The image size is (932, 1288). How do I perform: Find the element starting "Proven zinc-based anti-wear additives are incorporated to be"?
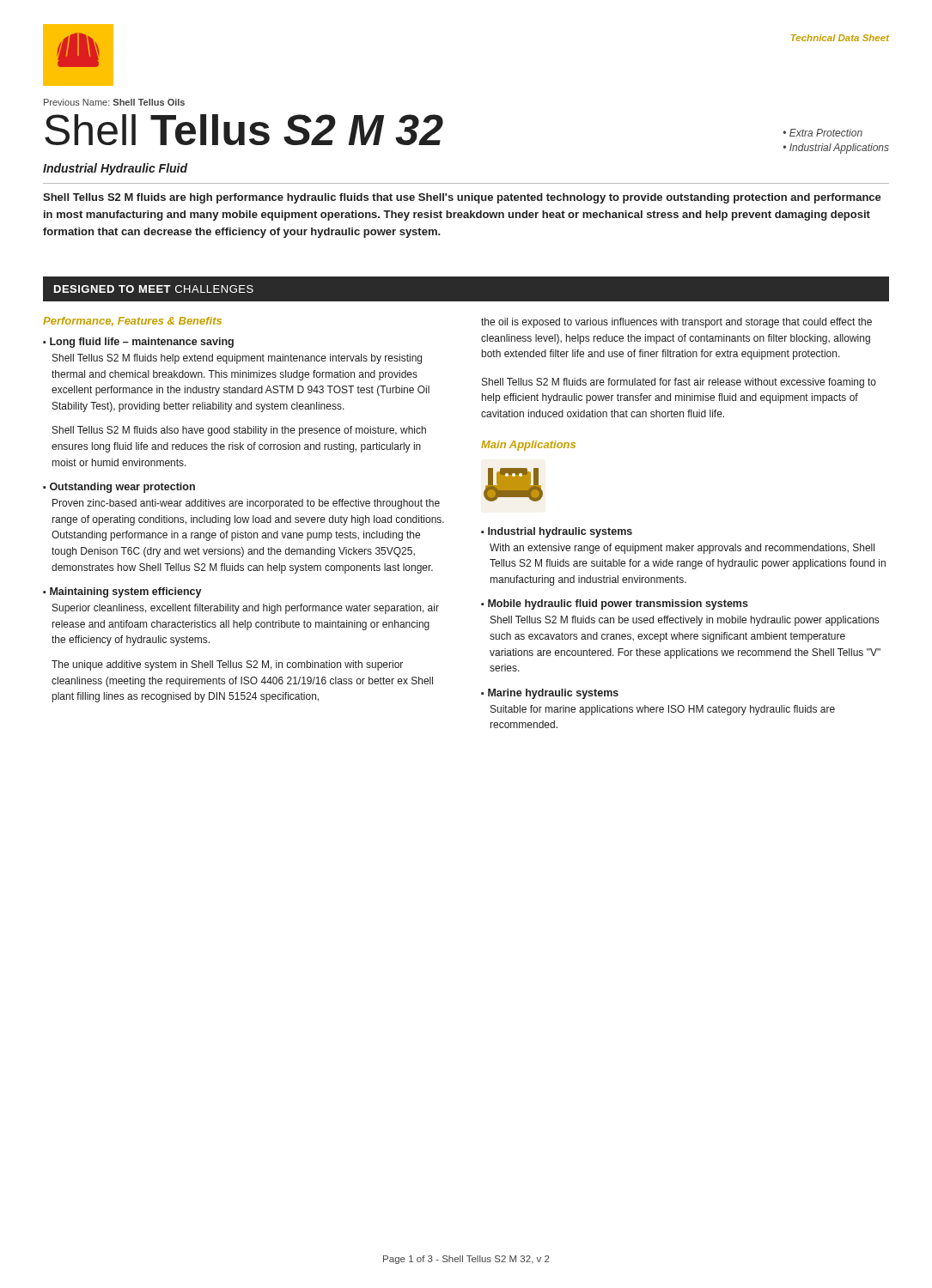248,535
